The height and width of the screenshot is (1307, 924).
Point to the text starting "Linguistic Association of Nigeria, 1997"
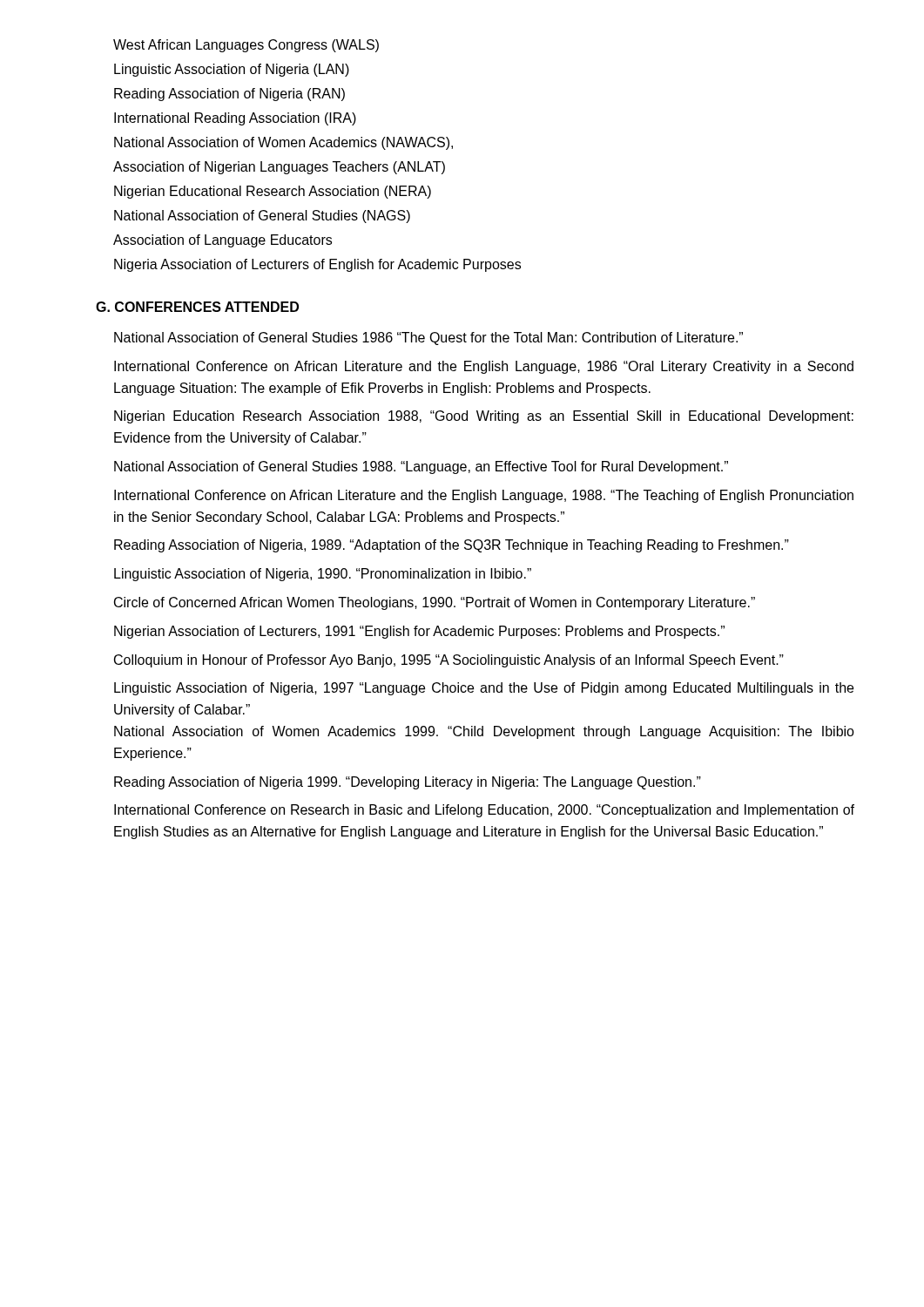pyautogui.click(x=484, y=721)
